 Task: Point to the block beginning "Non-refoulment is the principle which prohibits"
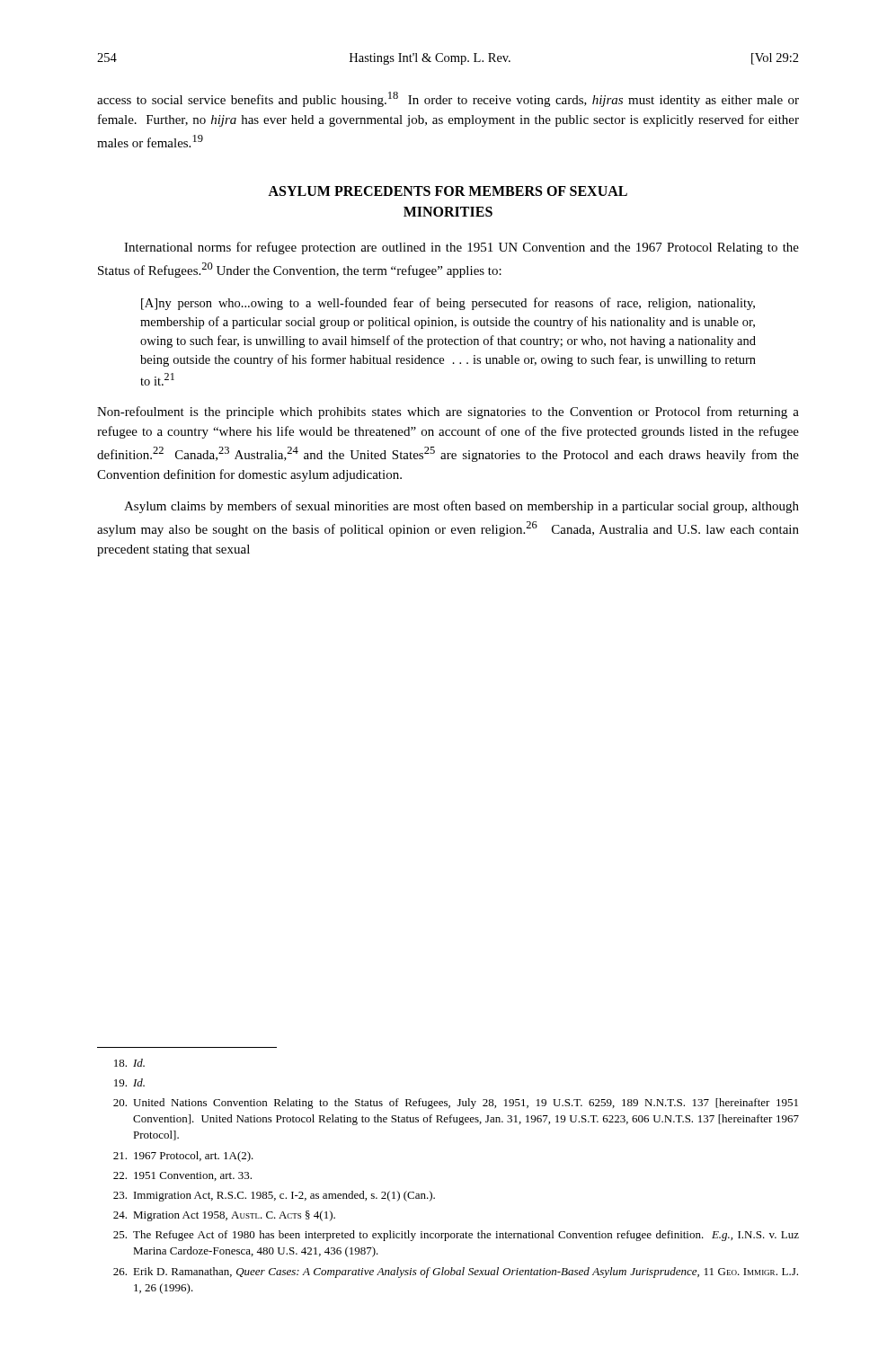click(x=448, y=443)
